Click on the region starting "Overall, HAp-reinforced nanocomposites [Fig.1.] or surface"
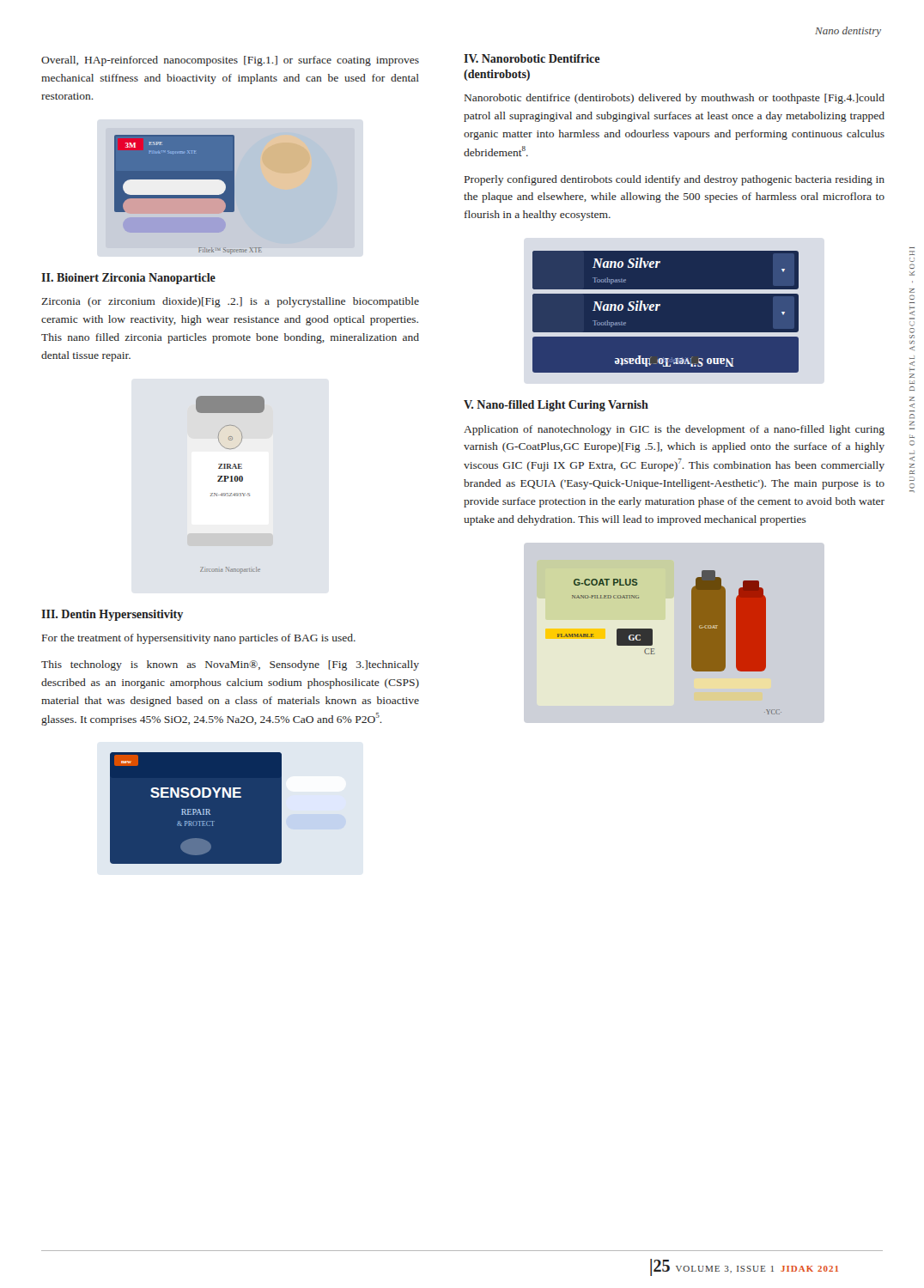Image resolution: width=924 pixels, height=1288 pixels. (230, 78)
